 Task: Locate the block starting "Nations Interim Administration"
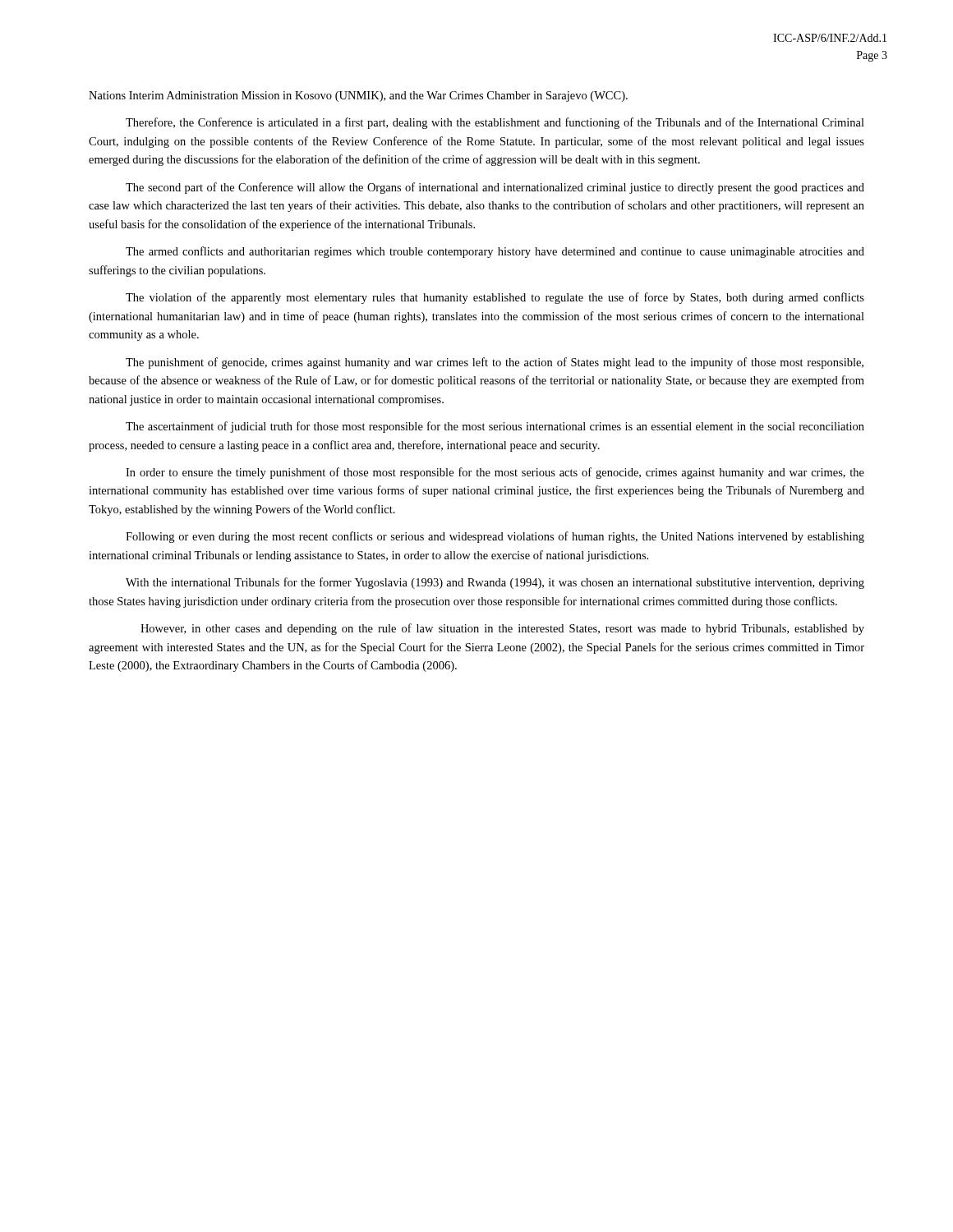(358, 95)
